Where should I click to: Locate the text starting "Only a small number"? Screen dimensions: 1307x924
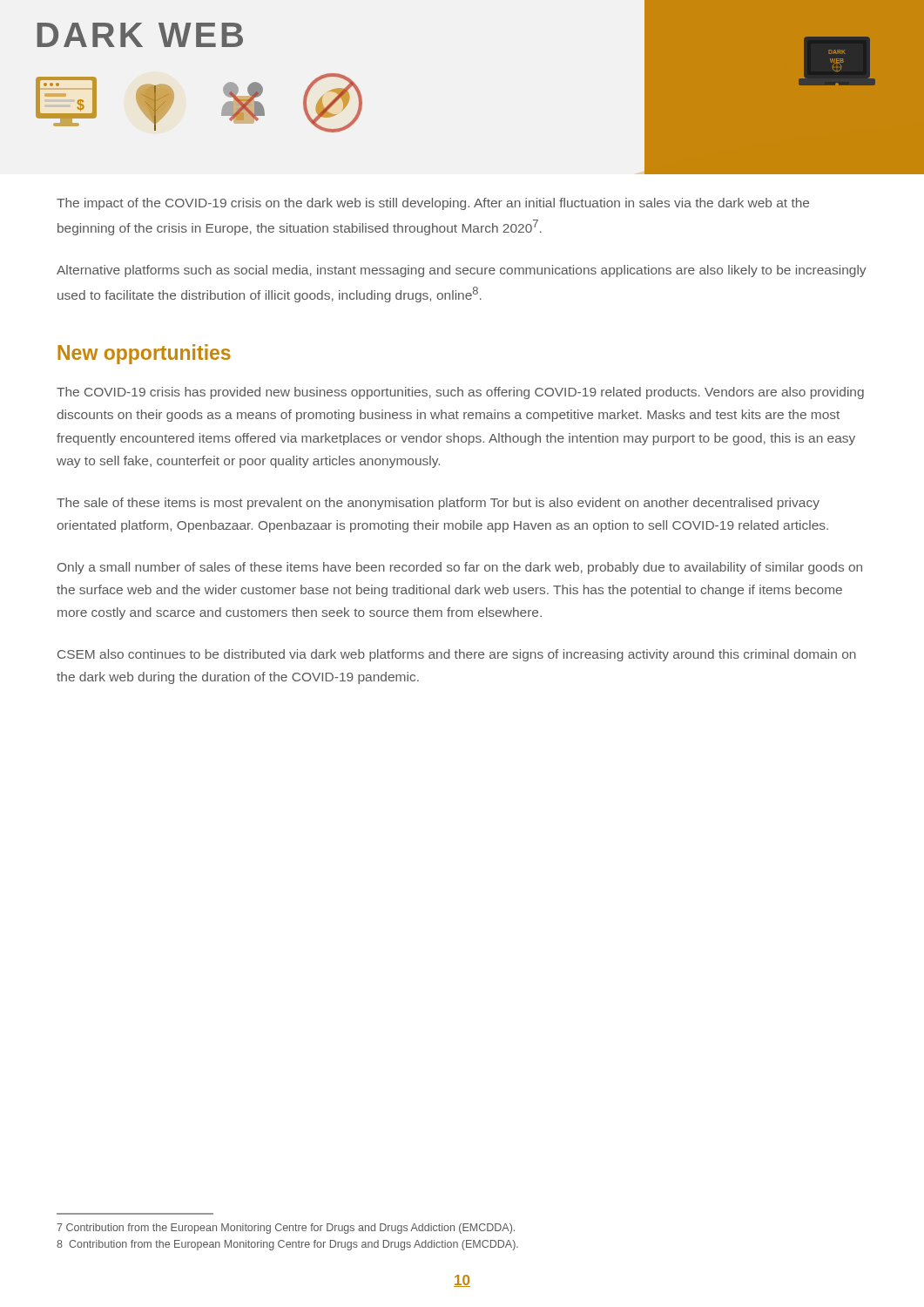[460, 589]
